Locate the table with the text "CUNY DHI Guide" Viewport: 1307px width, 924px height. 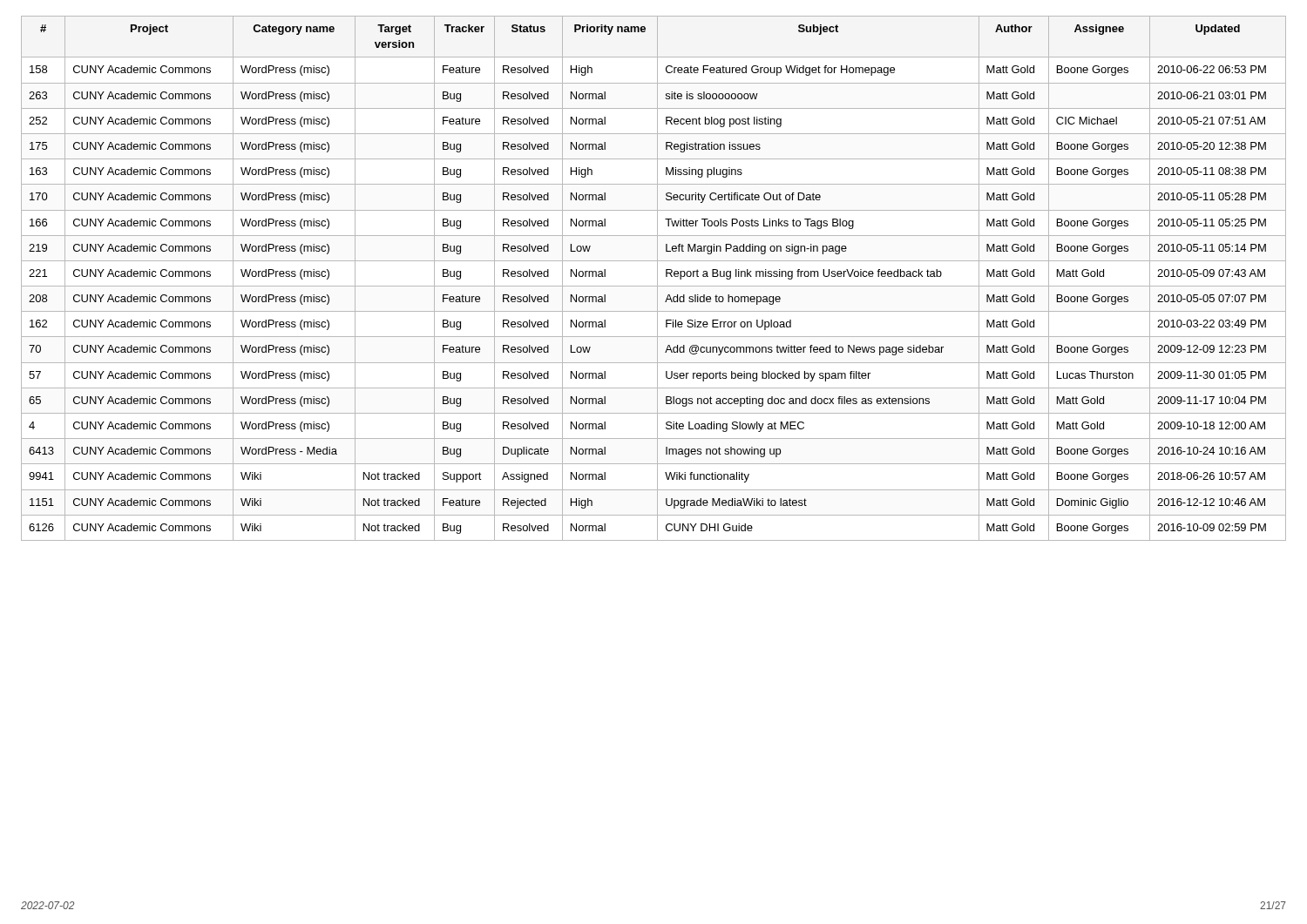[654, 278]
